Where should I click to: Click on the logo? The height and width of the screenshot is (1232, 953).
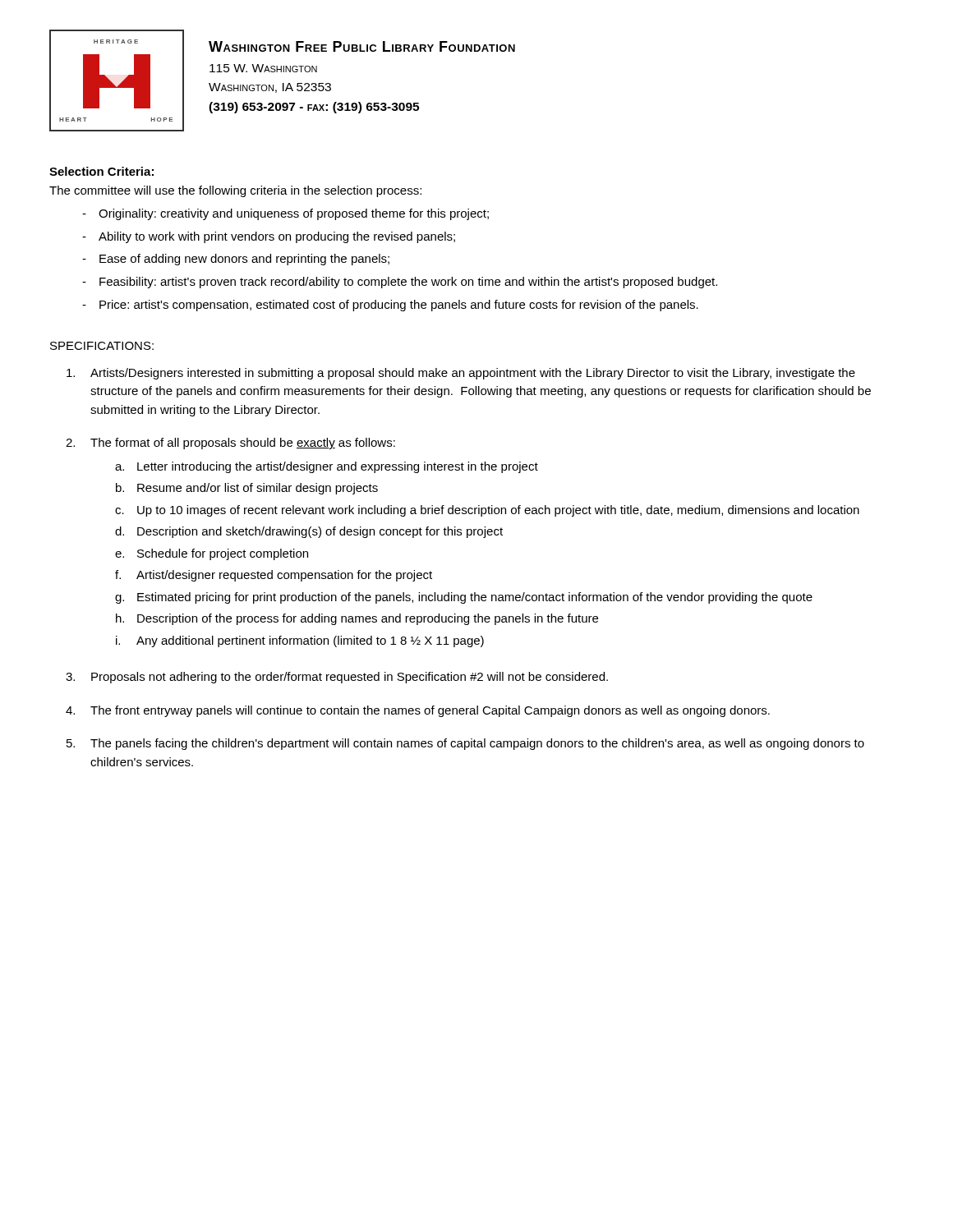point(117,81)
